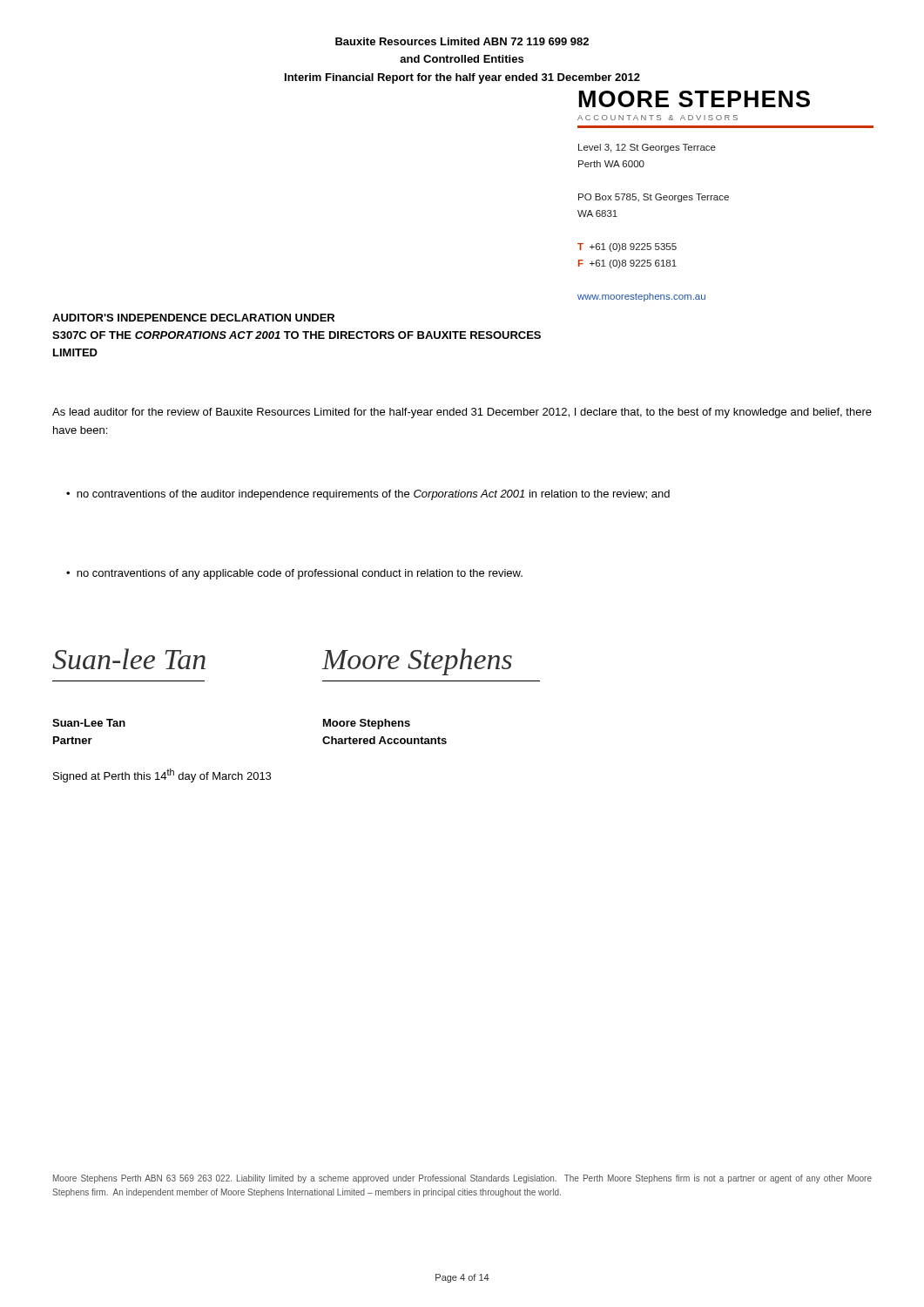Find the text block that reads "Signed at Perth this"
The height and width of the screenshot is (1307, 924).
click(162, 775)
